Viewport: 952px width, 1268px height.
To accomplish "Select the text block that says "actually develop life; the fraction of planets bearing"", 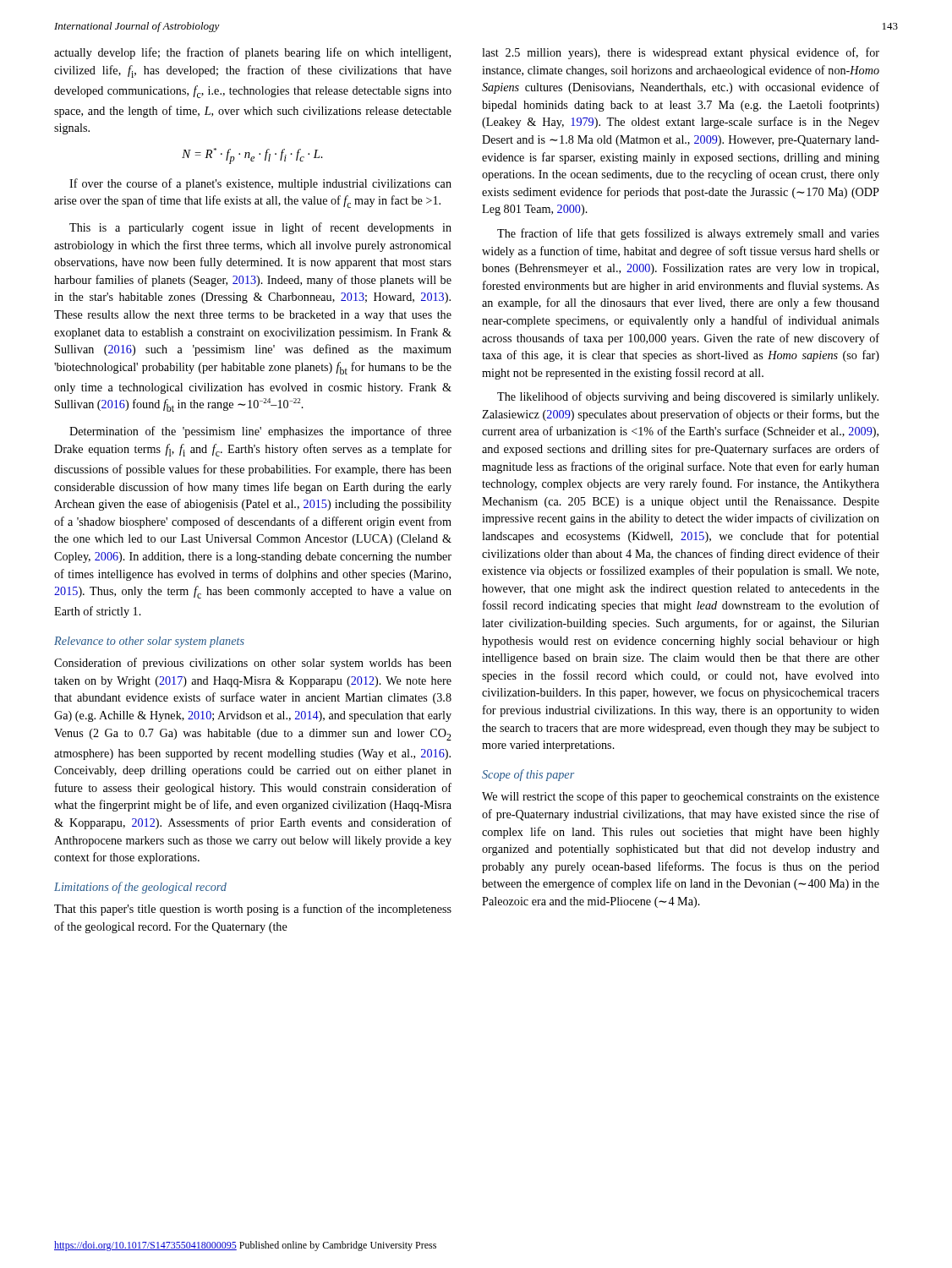I will tap(253, 90).
